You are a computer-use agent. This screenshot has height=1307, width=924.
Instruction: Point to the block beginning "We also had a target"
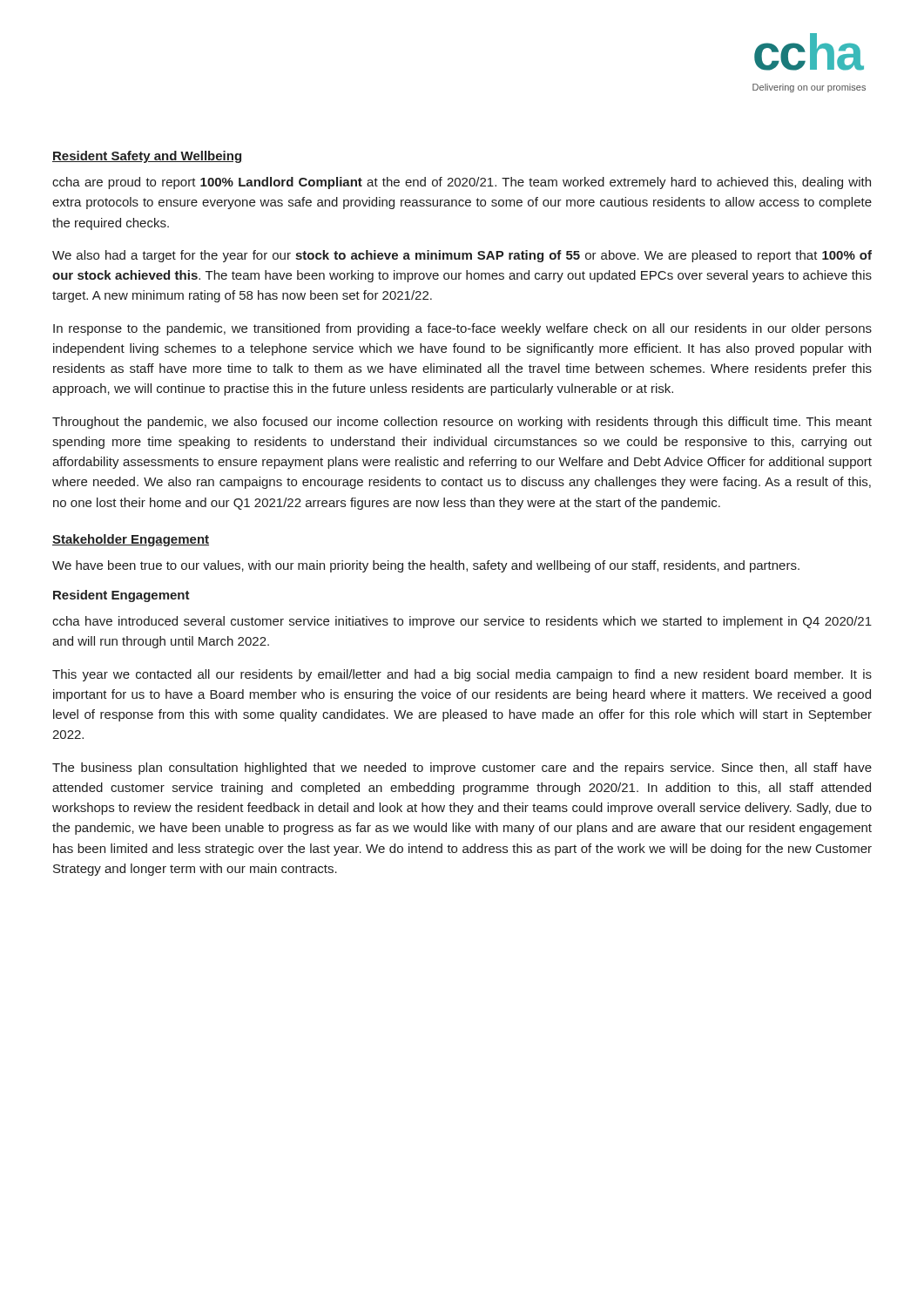tap(462, 275)
